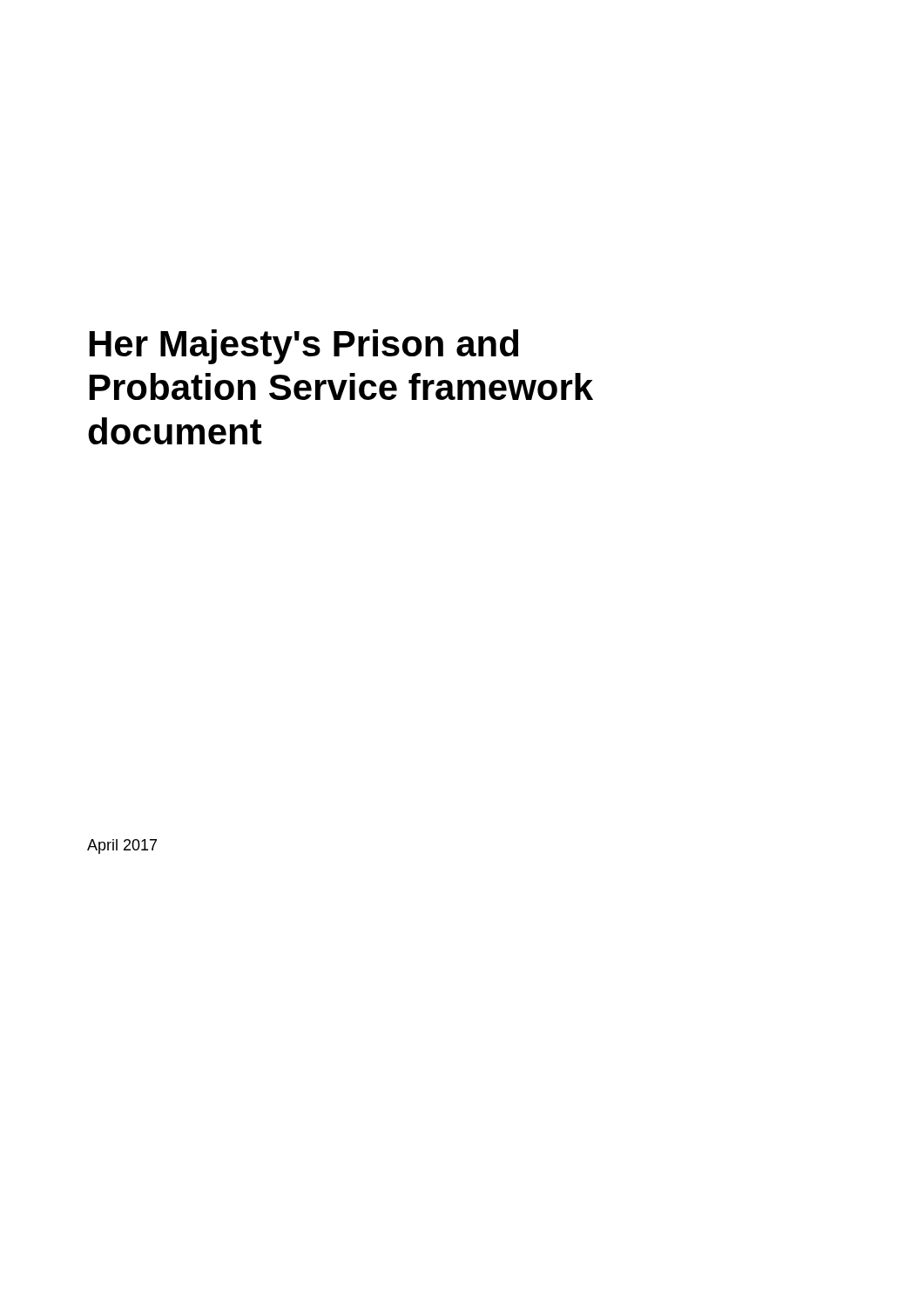Click on the block starting "April 2017"
Viewport: 924px width, 1307px height.
point(122,845)
